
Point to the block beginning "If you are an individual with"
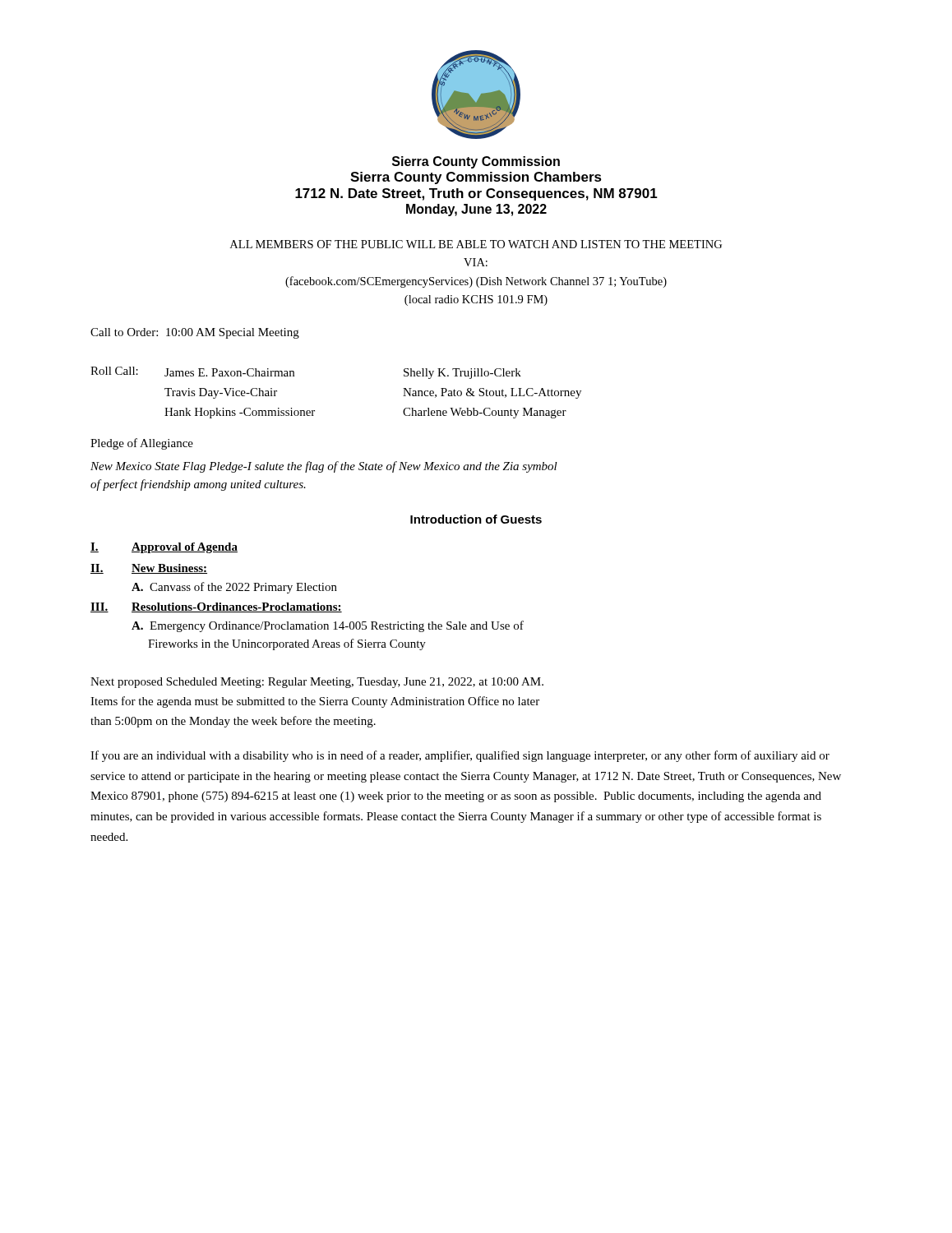(466, 796)
